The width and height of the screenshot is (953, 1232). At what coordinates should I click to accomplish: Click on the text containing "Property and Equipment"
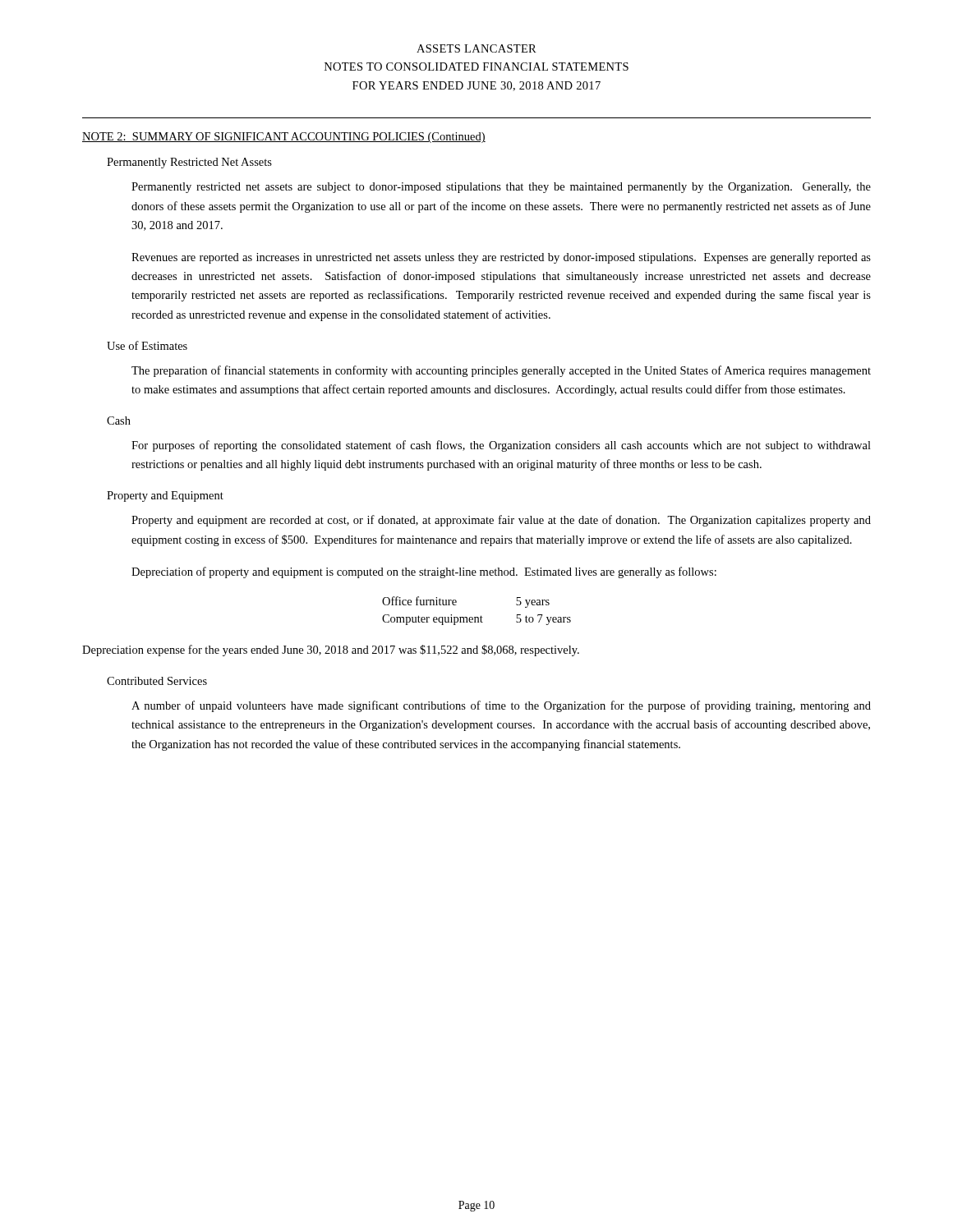[x=165, y=496]
